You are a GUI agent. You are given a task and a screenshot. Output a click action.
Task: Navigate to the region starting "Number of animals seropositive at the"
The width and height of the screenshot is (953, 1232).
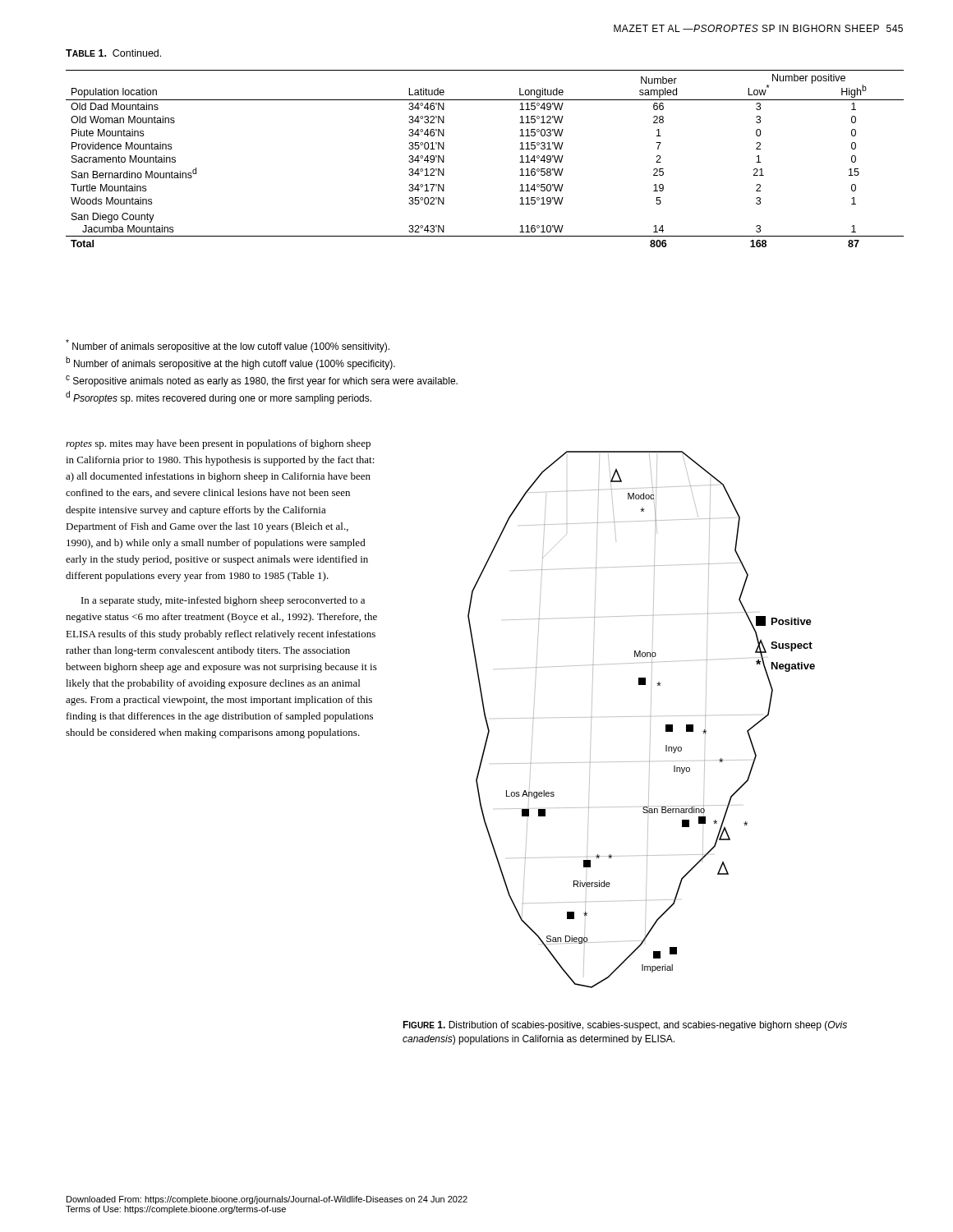pyautogui.click(x=228, y=346)
